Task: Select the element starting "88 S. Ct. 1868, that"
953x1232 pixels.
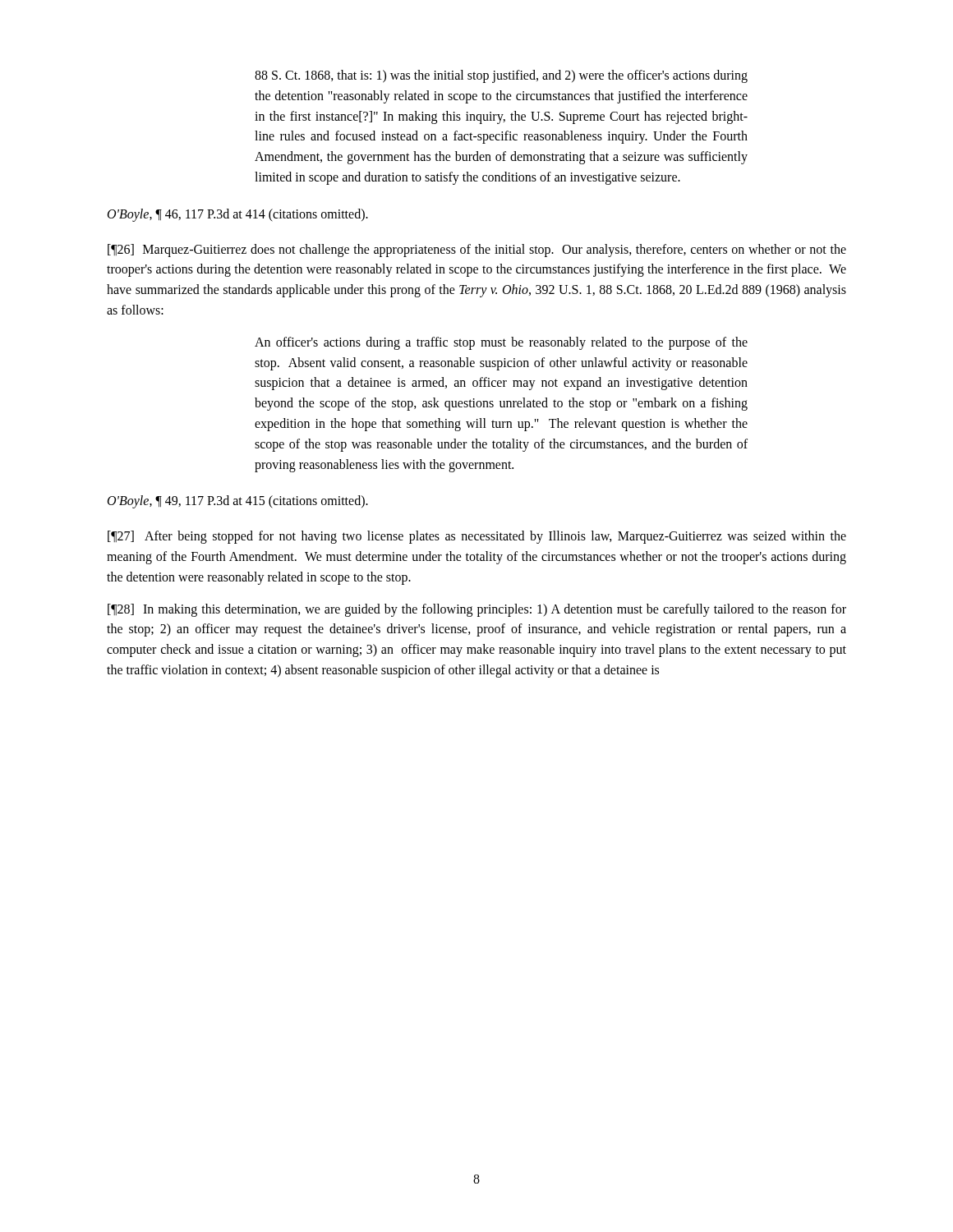Action: [x=501, y=126]
